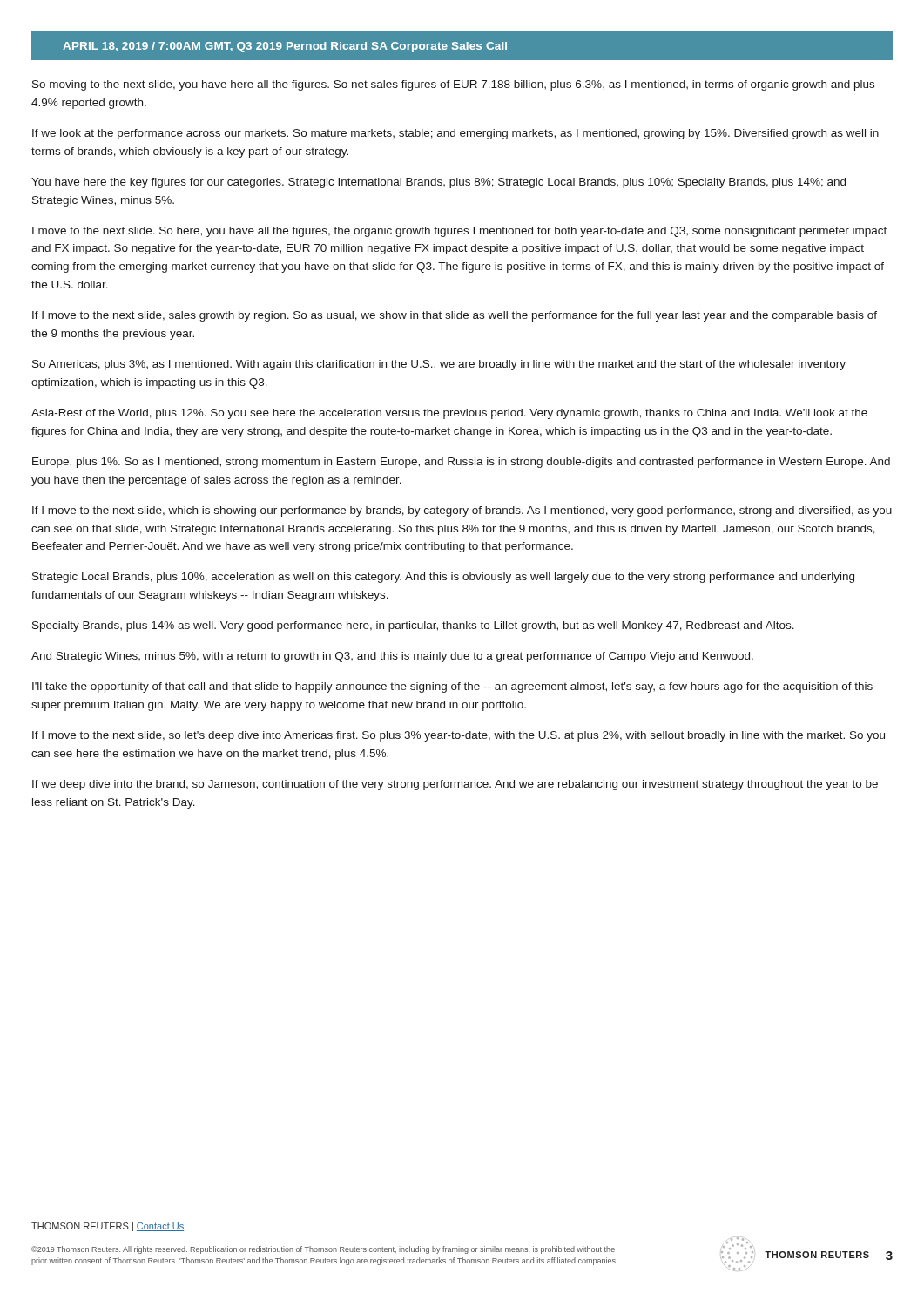924x1307 pixels.
Task: Click on the text block that says "And Strategic Wines, minus"
Action: click(393, 656)
